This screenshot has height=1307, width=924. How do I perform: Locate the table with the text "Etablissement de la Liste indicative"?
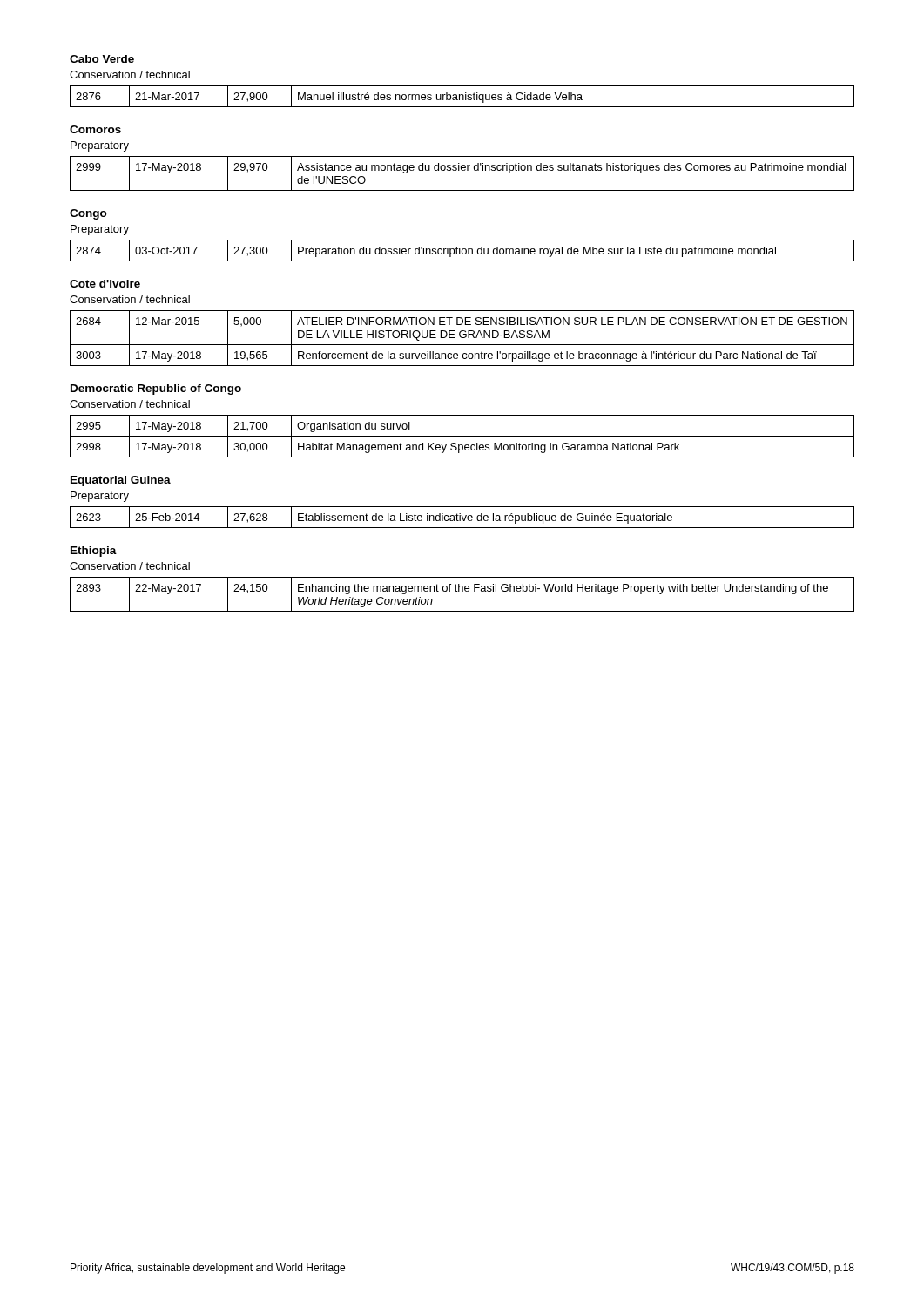point(462,517)
